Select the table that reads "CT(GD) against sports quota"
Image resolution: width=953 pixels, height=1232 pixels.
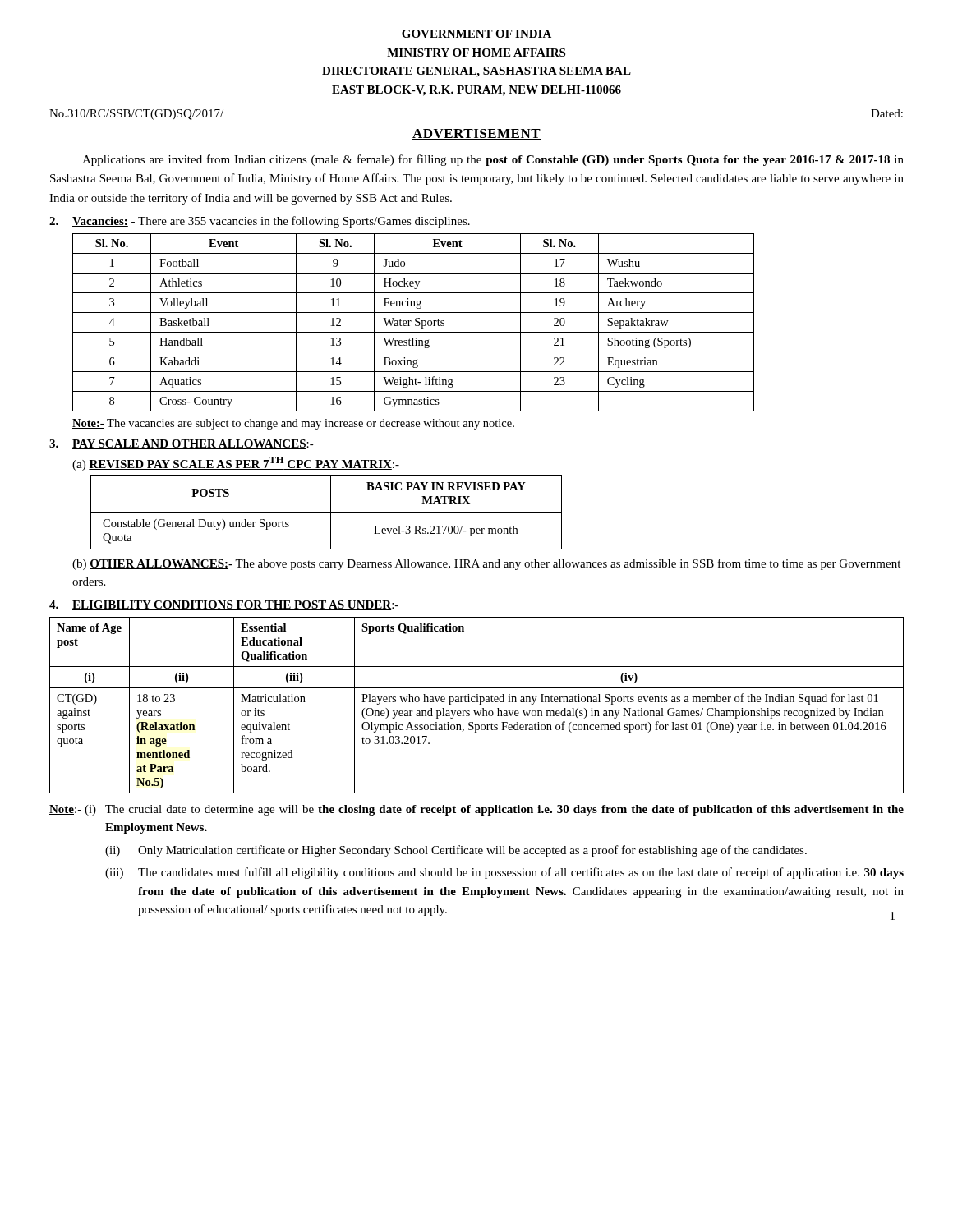coord(476,705)
